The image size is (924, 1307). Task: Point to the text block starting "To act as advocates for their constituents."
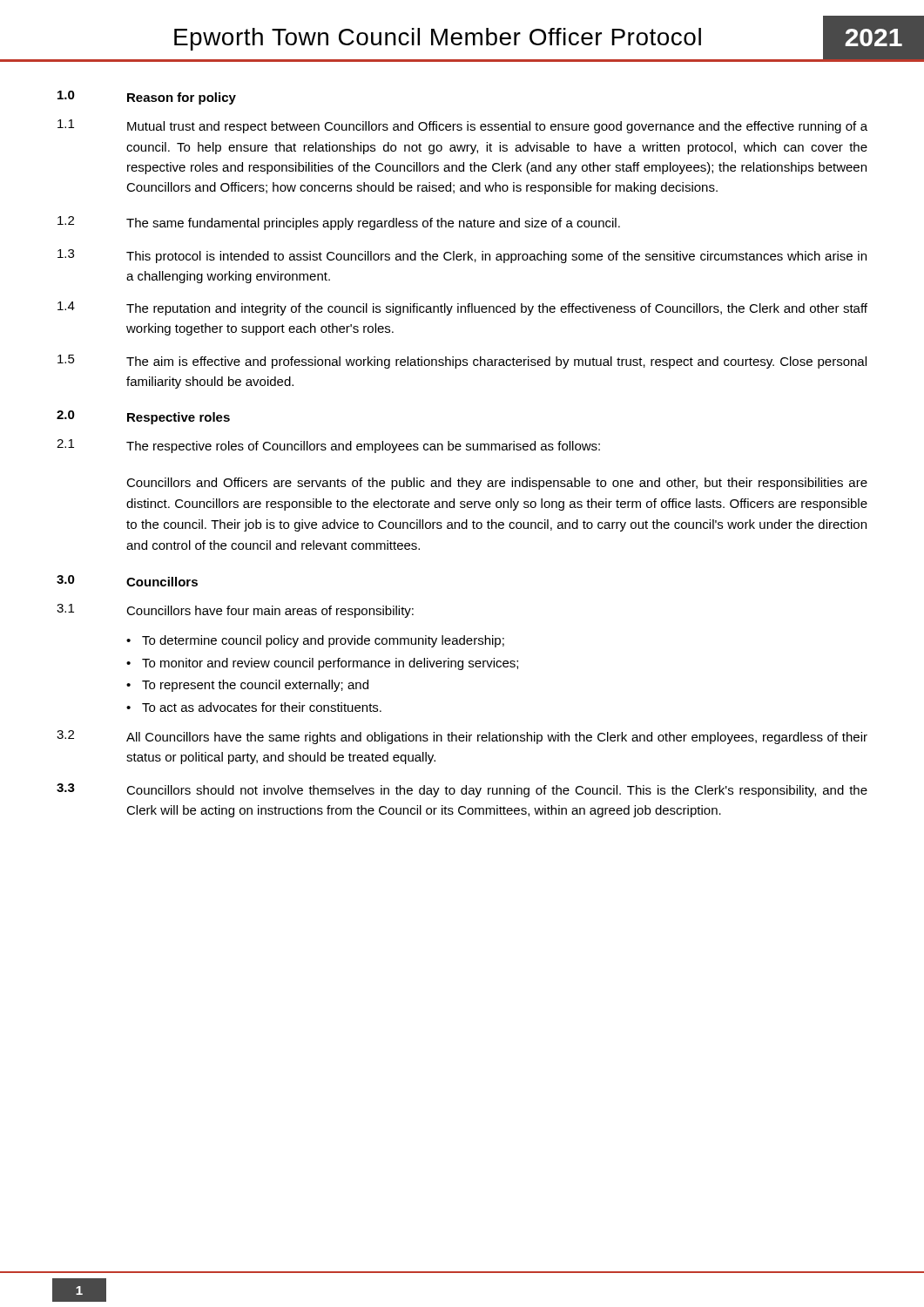(x=262, y=707)
